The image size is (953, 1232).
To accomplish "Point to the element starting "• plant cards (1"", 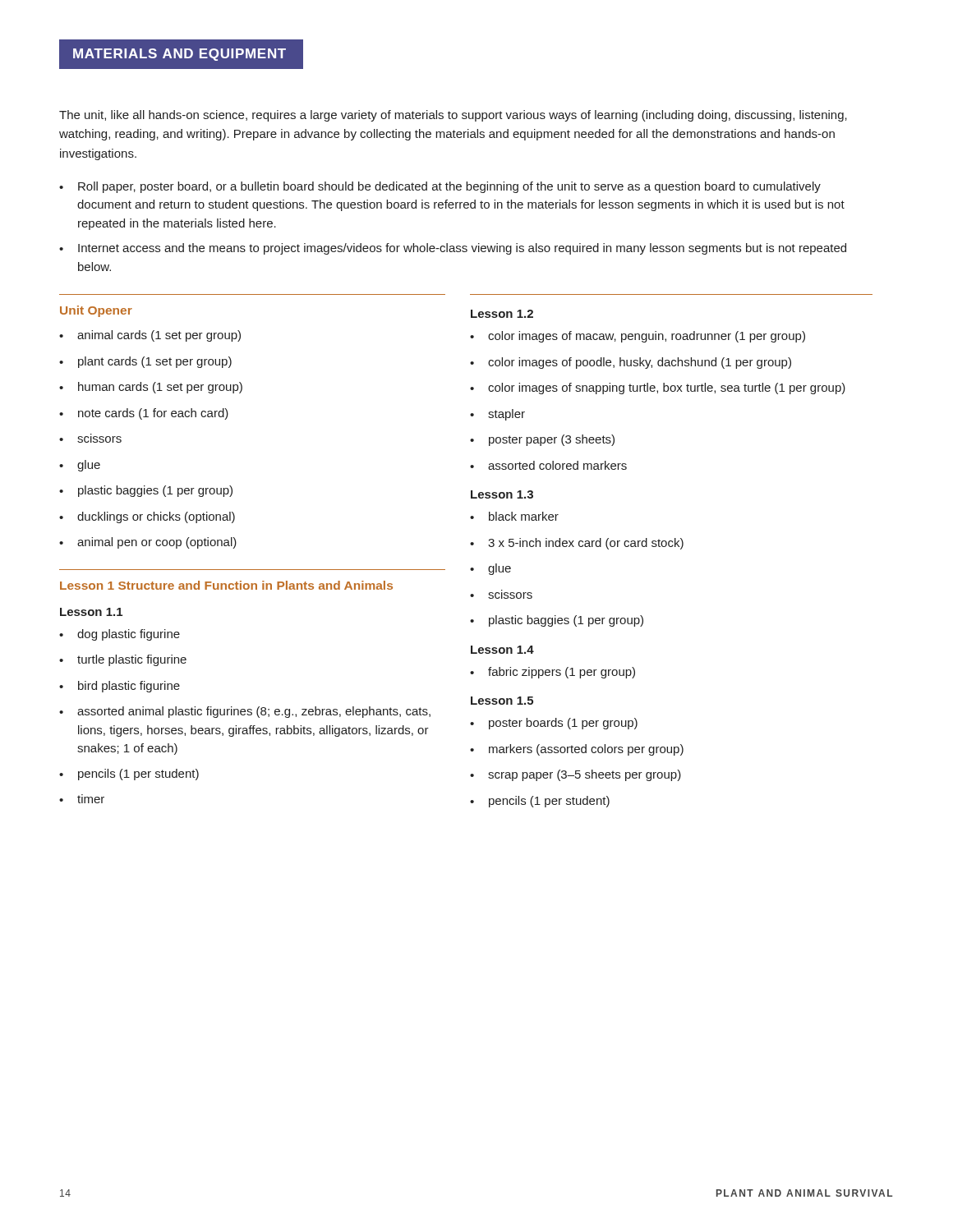I will coord(145,362).
